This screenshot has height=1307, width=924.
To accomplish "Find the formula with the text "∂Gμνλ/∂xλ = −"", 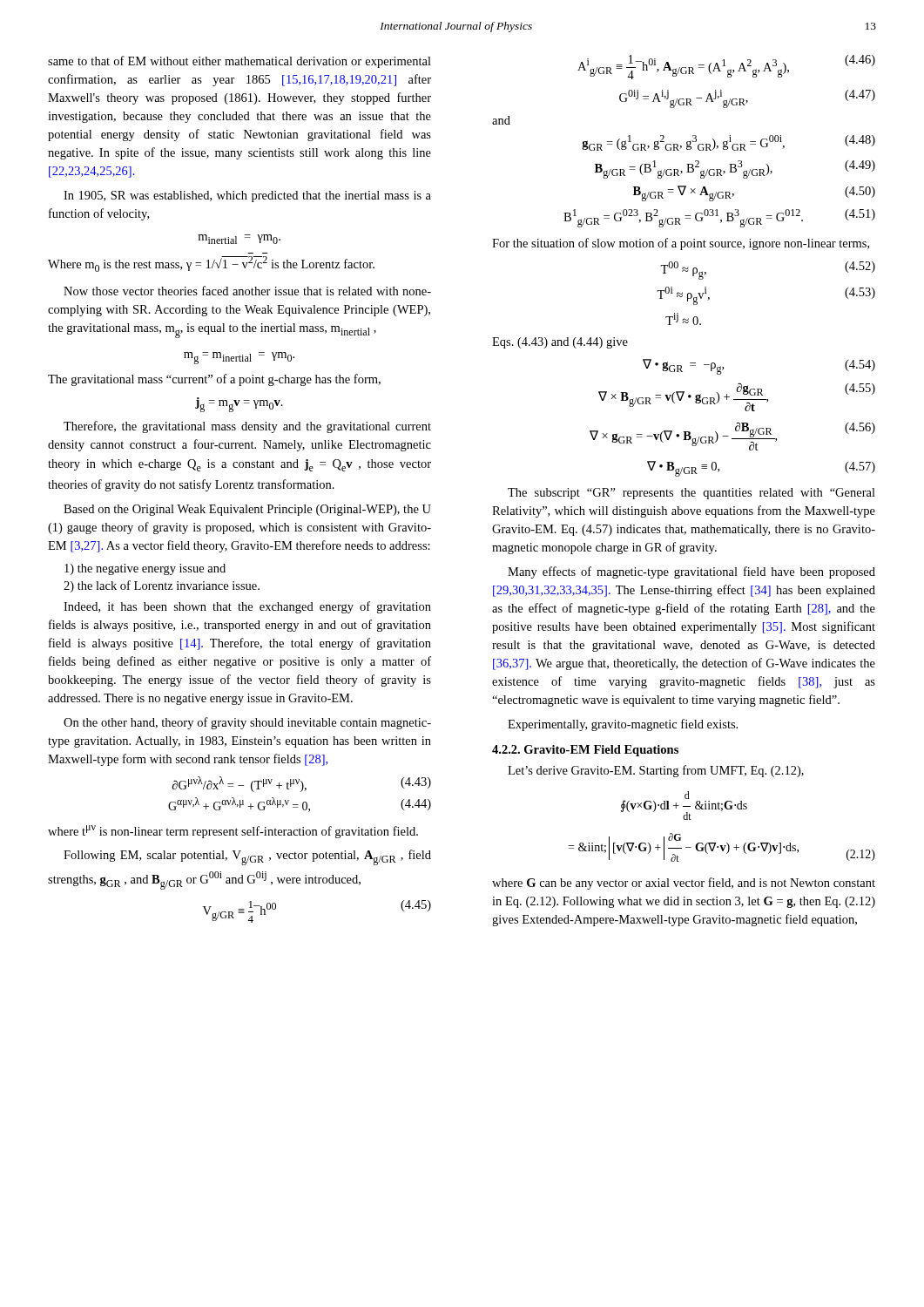I will (301, 784).
